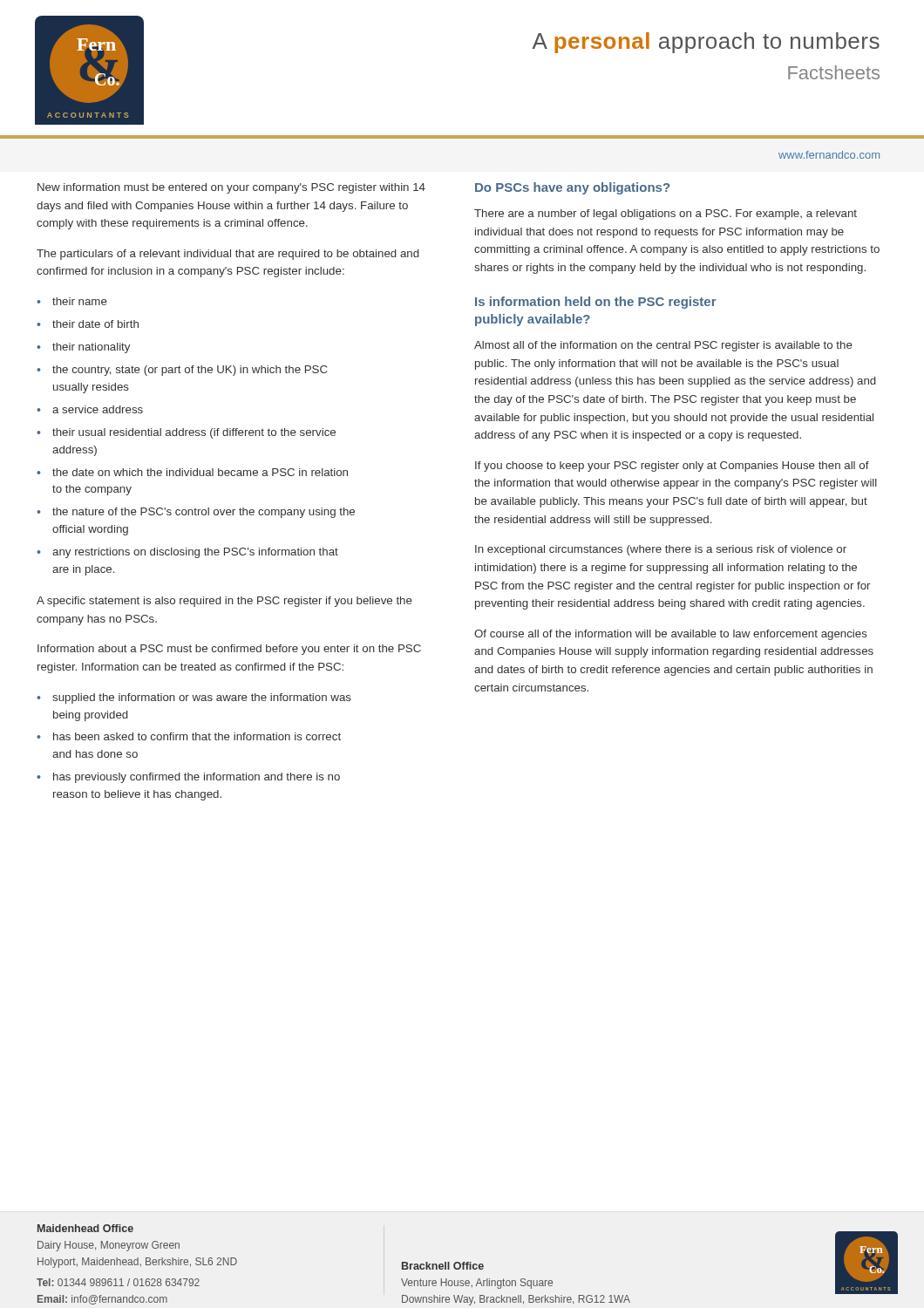Select the region starting "A personal approach to numbers Factsheets"
The height and width of the screenshot is (1308, 924).
(x=706, y=58)
